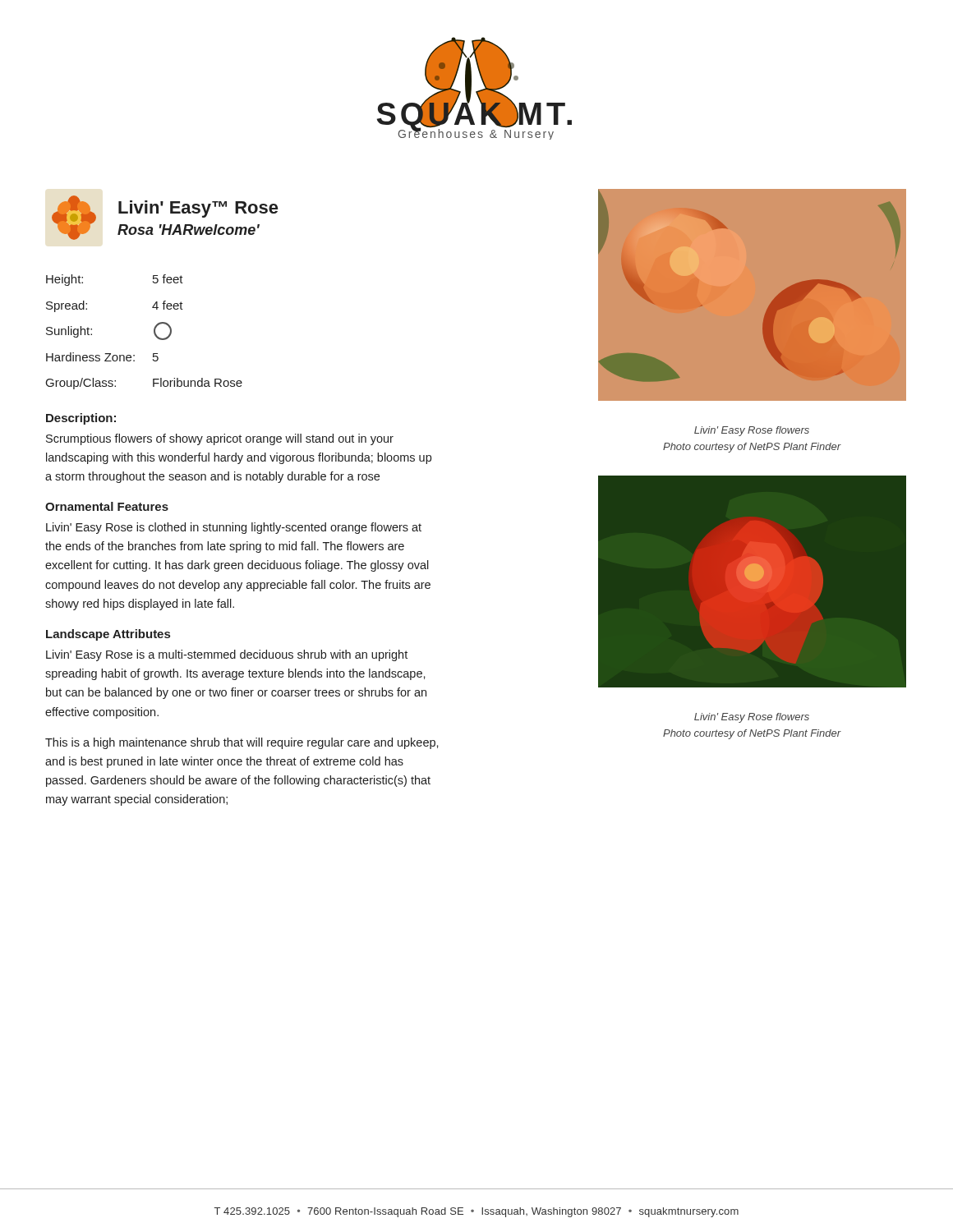The width and height of the screenshot is (953, 1232).
Task: Select the element starting "Height: 5 feet Spread: 4"
Action: (x=62, y=280)
